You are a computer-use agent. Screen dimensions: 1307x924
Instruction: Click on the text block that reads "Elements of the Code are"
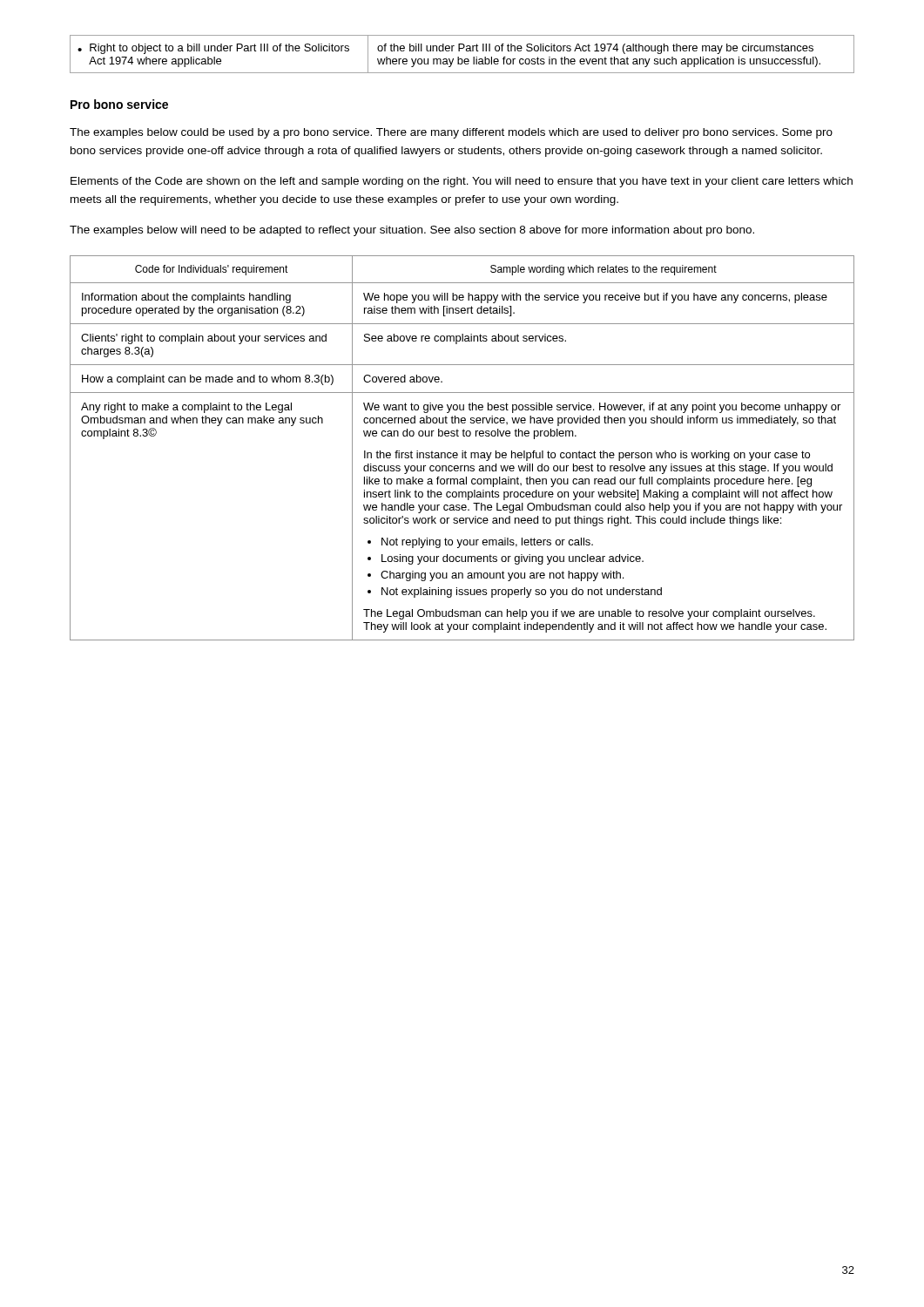pyautogui.click(x=461, y=190)
